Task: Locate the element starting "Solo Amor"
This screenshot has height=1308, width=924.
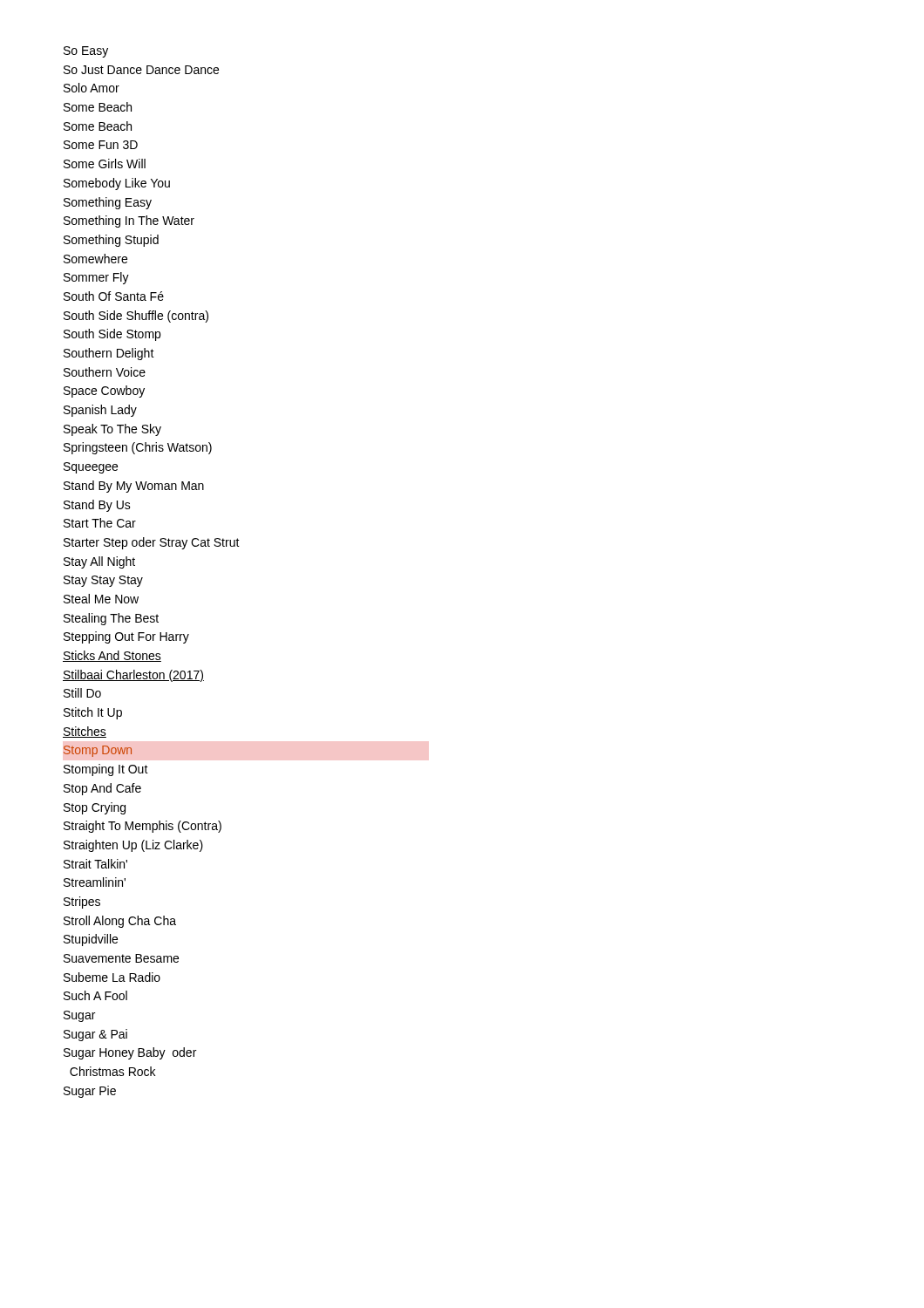Action: tap(91, 88)
